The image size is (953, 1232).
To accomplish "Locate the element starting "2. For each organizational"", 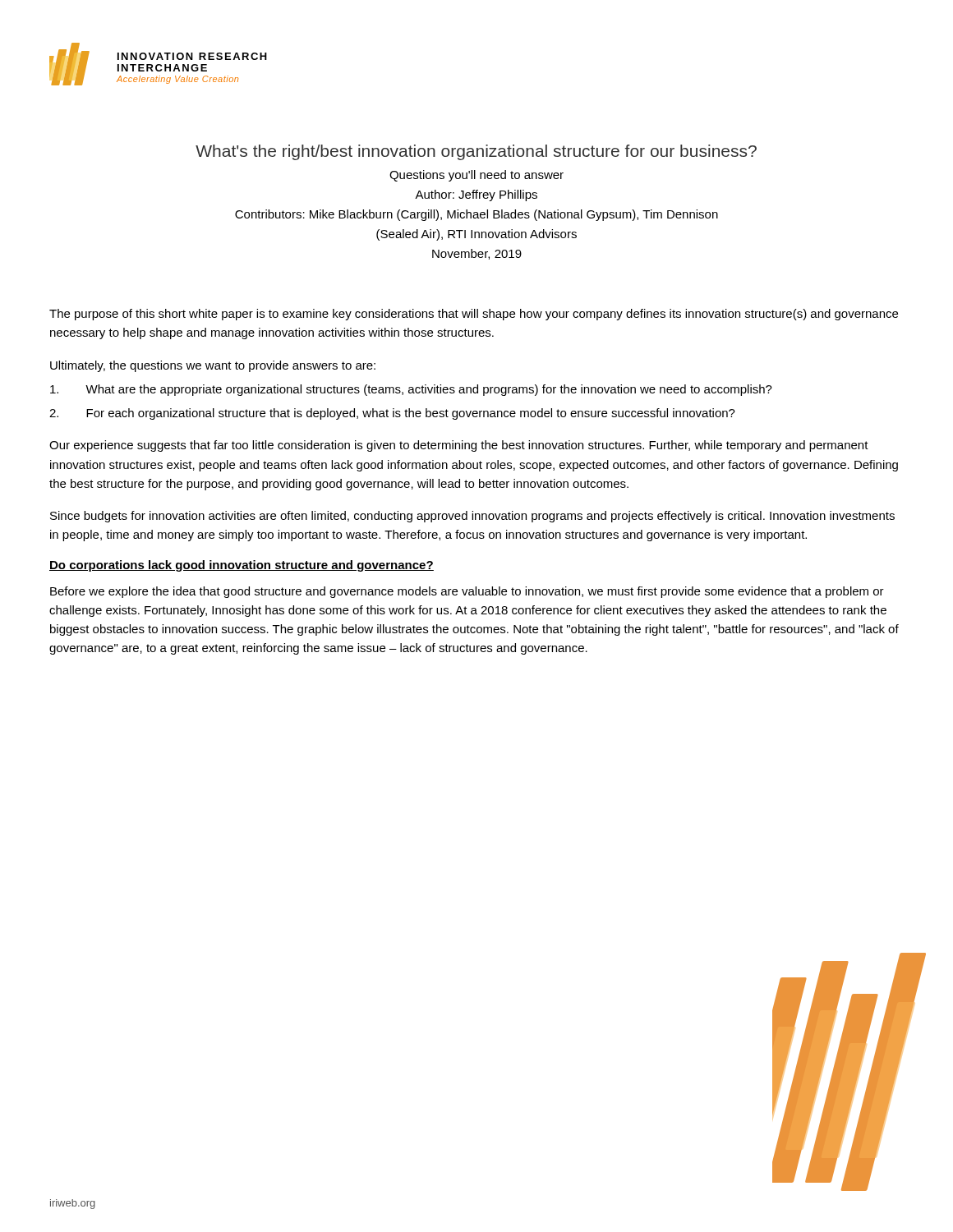I will [x=392, y=413].
